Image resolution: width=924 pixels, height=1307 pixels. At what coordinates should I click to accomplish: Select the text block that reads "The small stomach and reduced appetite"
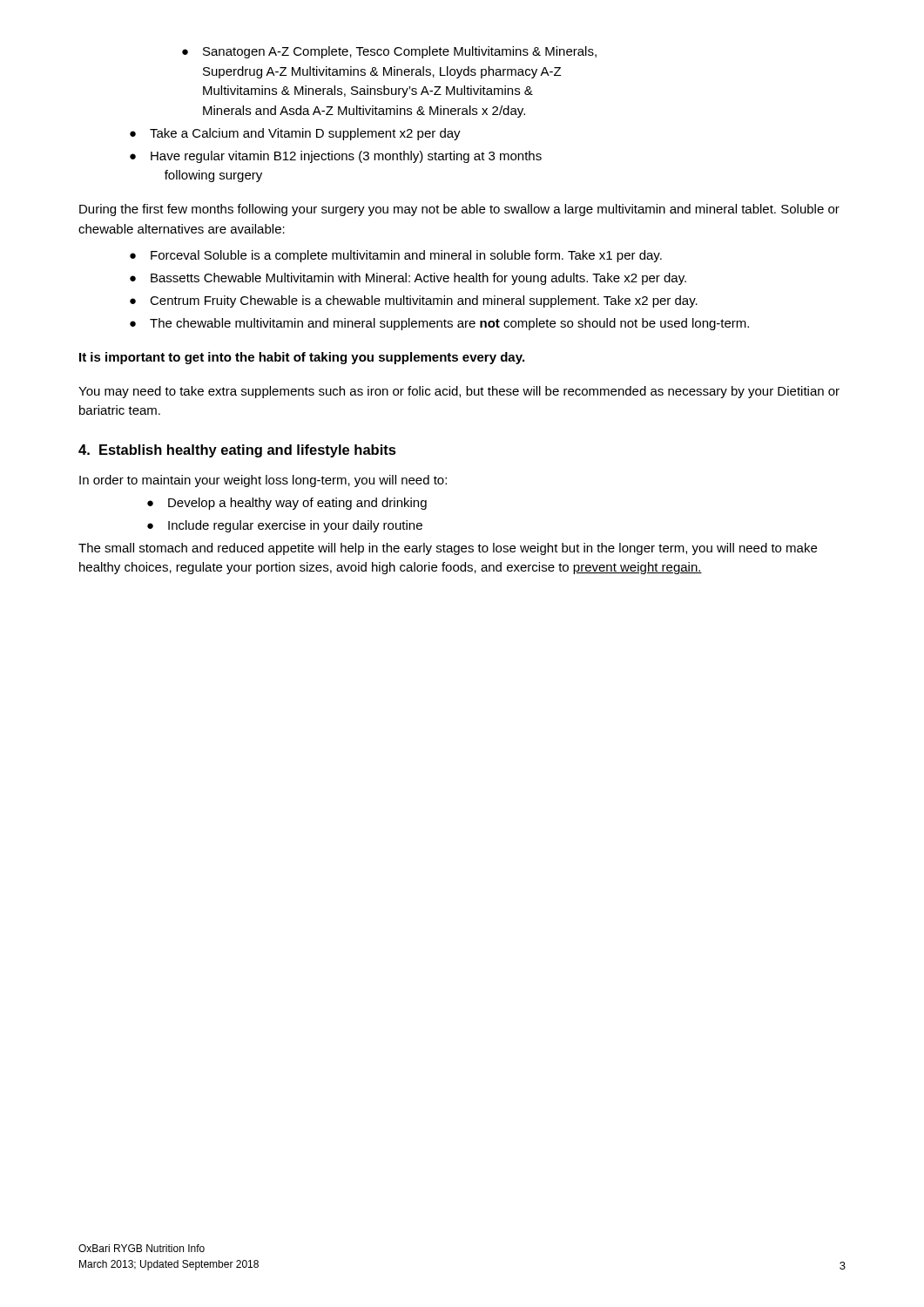coord(448,557)
